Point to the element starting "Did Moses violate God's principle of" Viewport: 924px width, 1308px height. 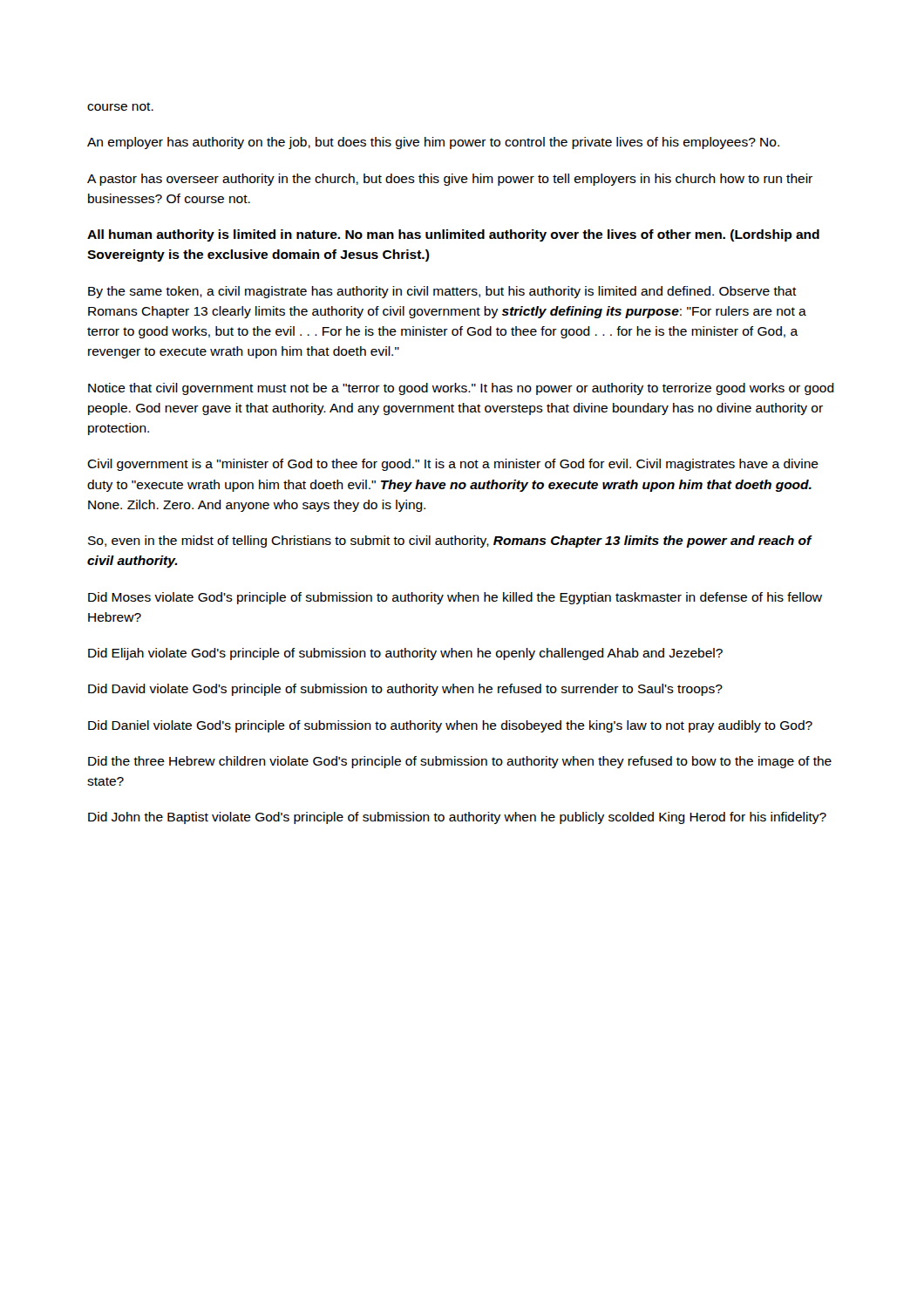(x=455, y=607)
